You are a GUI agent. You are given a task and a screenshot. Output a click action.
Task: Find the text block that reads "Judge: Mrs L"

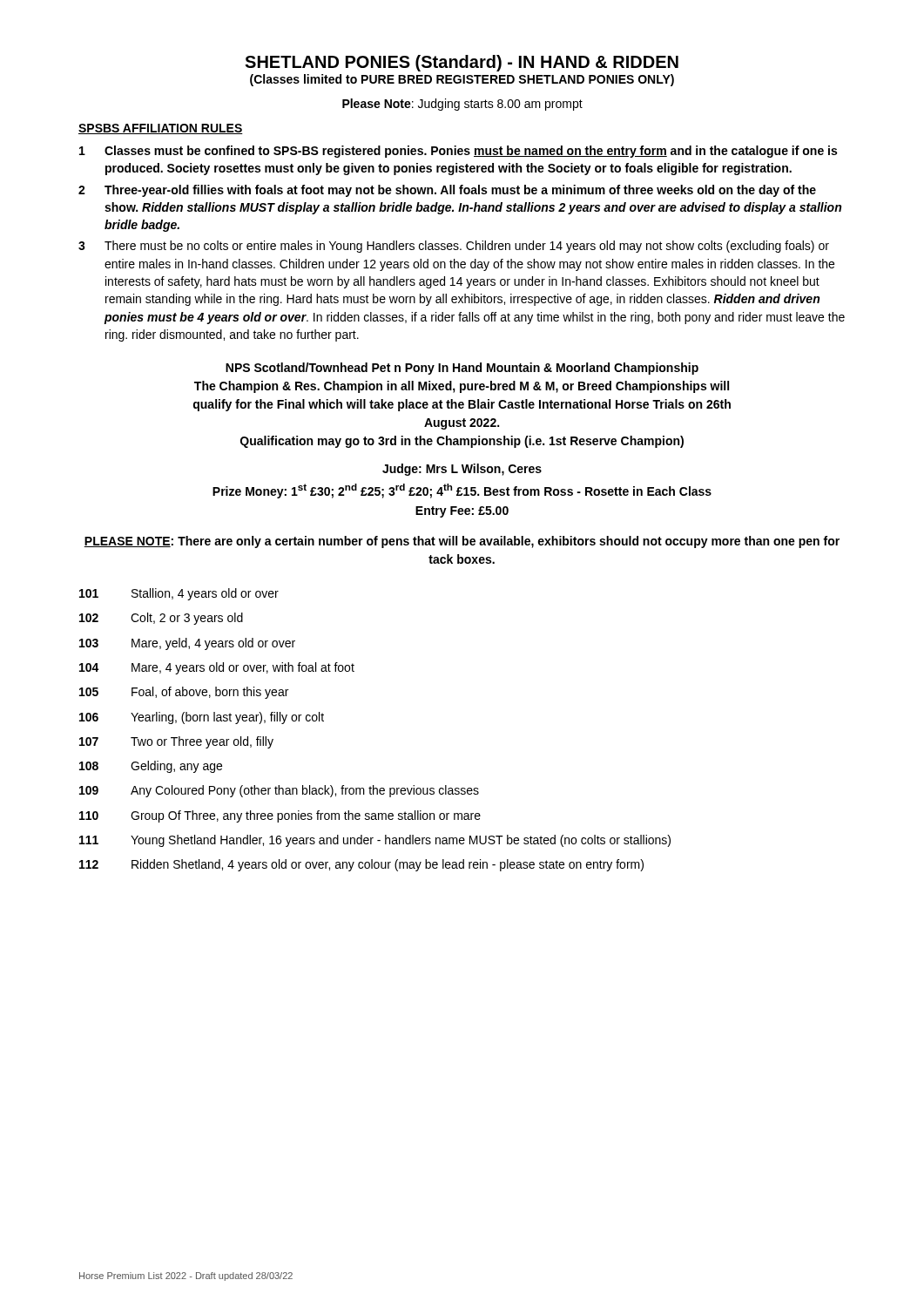click(x=462, y=490)
